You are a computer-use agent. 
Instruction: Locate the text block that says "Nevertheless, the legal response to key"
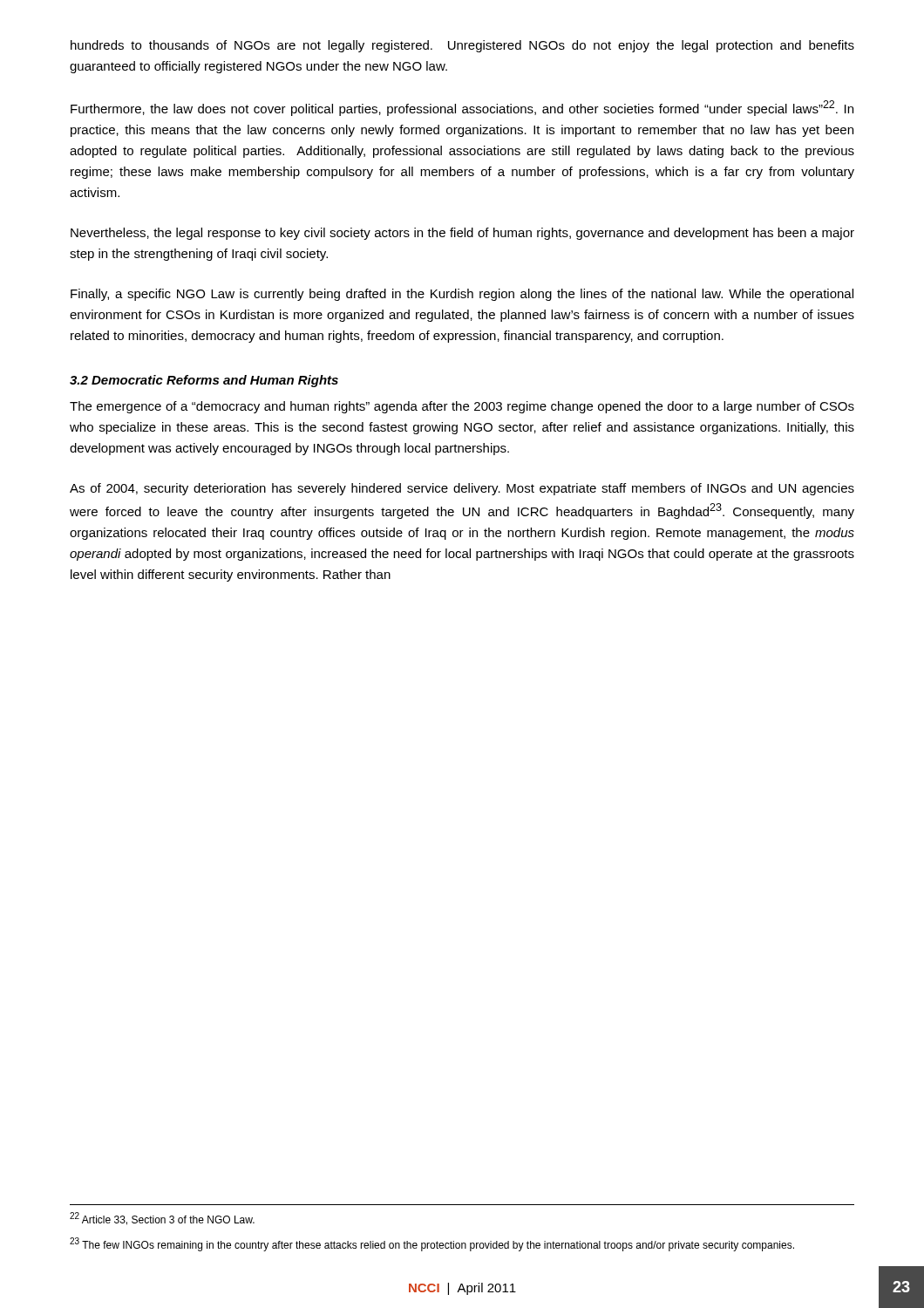(x=462, y=243)
